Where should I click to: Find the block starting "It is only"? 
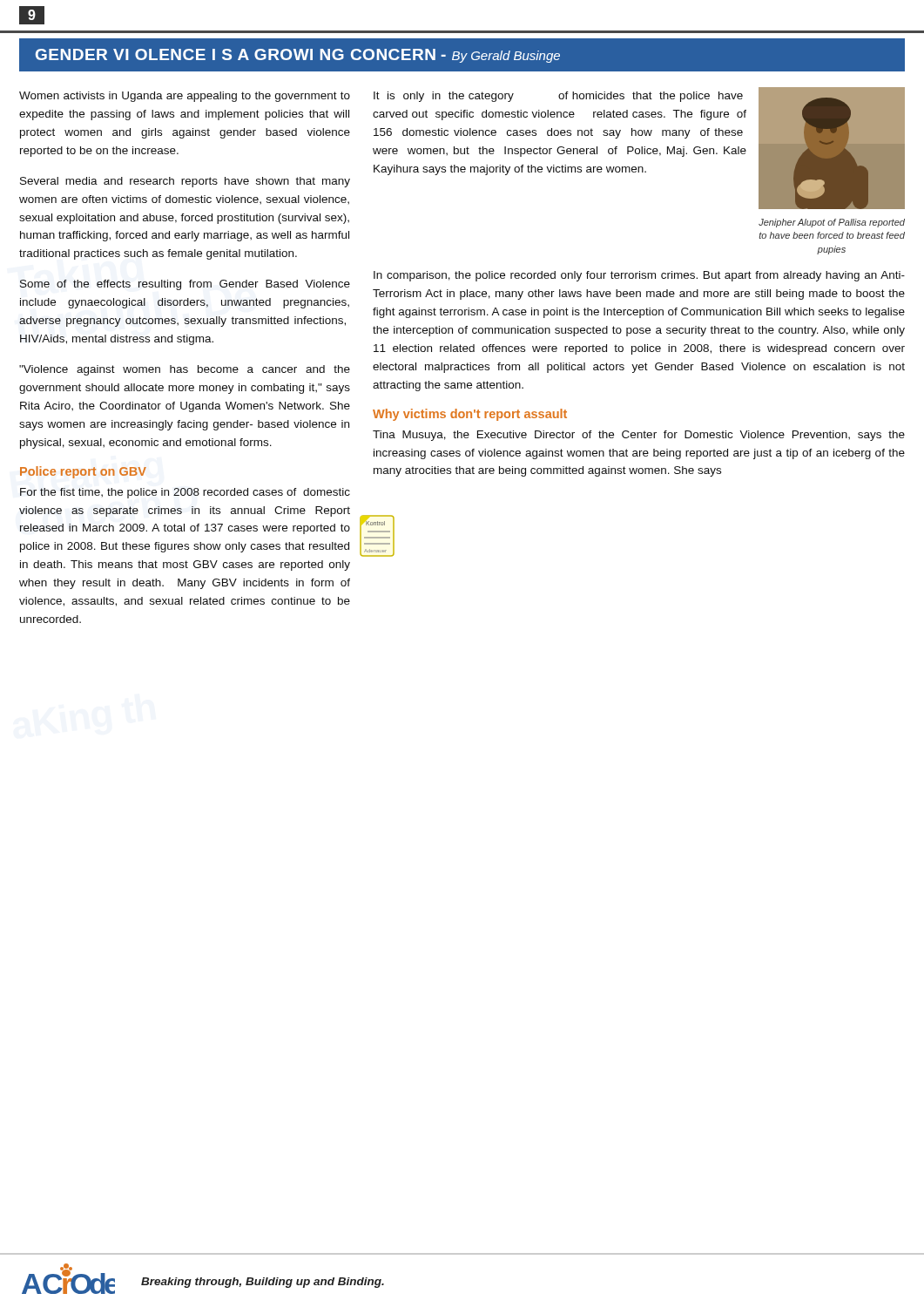pos(560,132)
